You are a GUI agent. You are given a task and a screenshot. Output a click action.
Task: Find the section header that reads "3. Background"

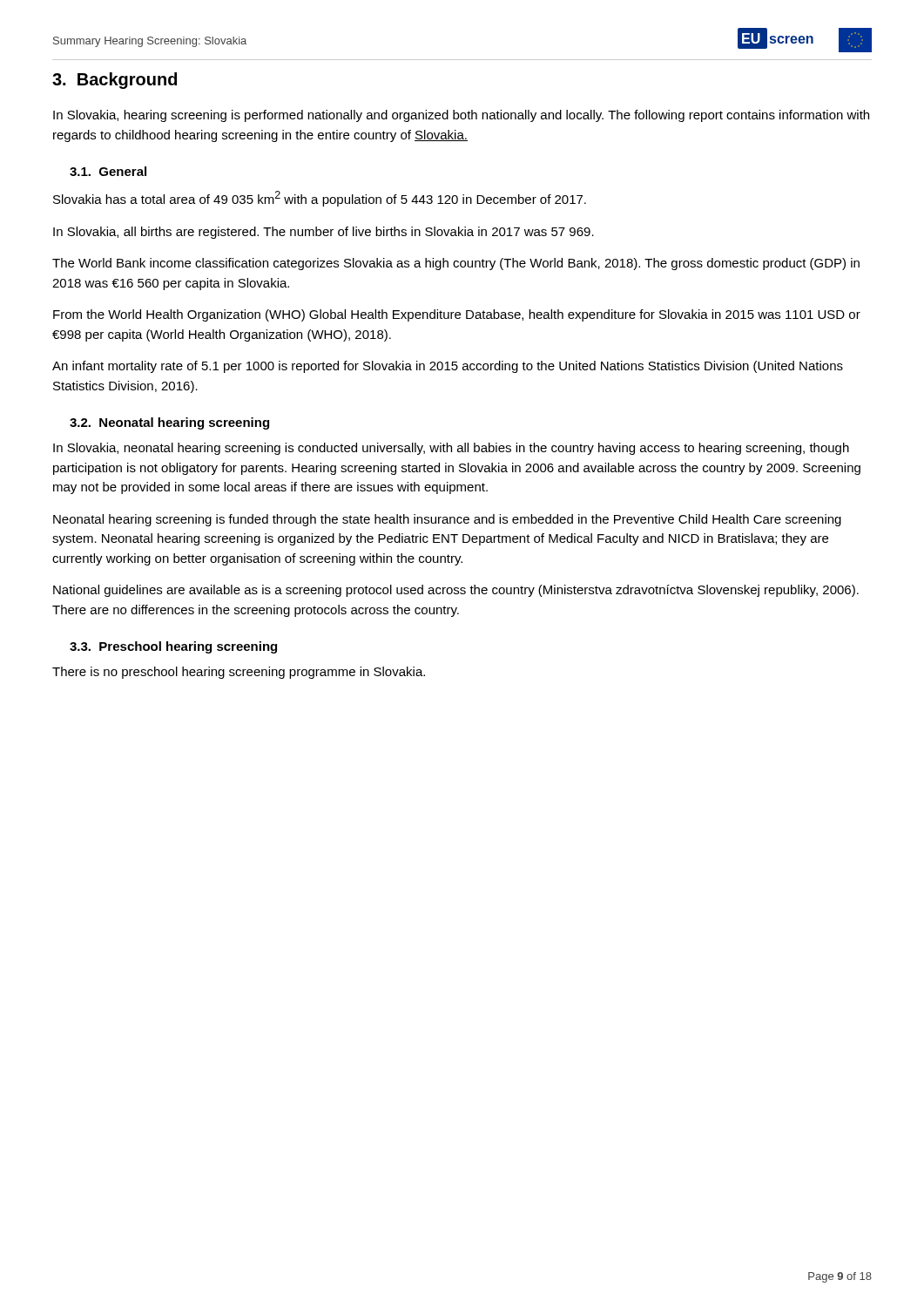(x=115, y=81)
